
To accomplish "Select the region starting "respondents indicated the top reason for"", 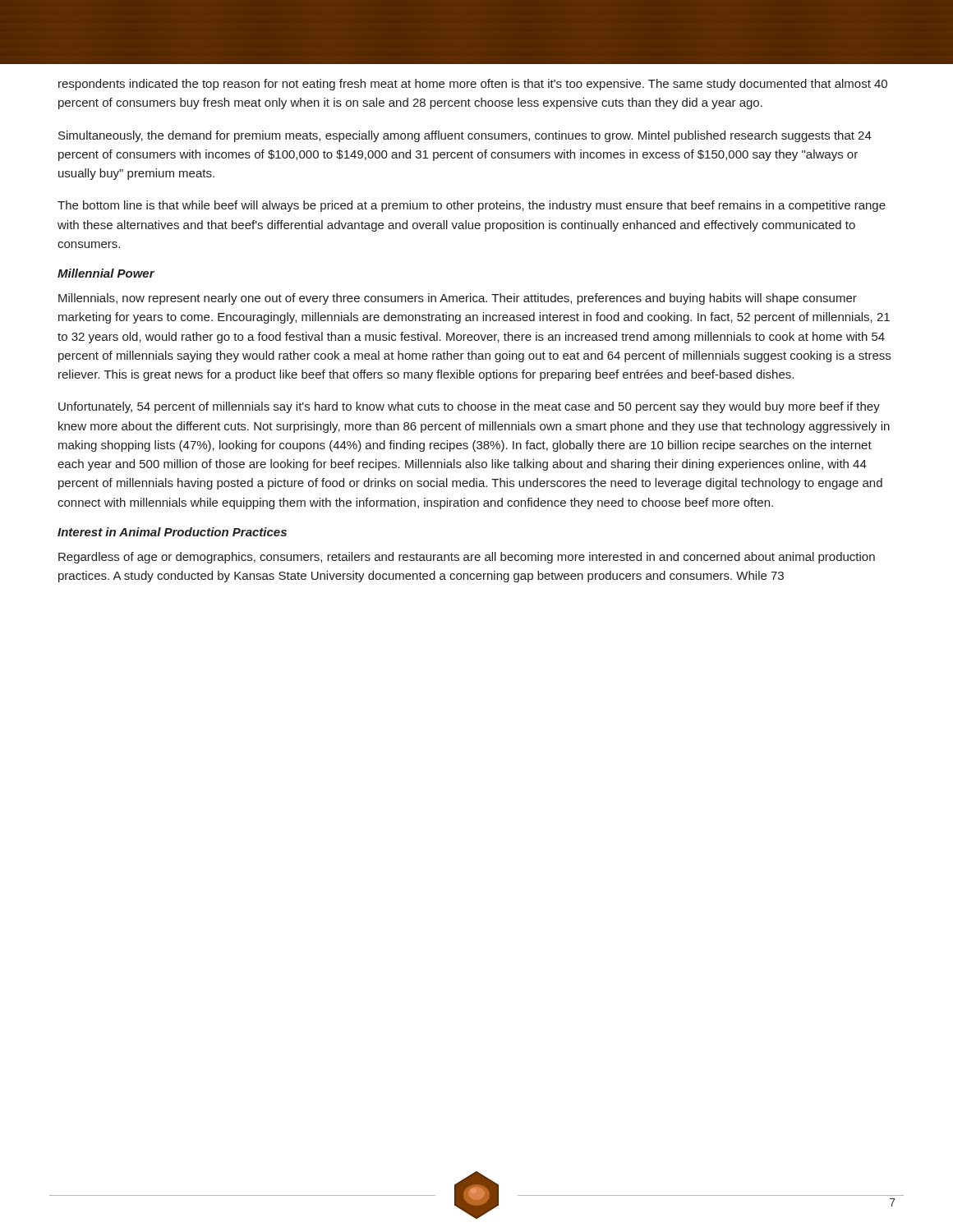I will click(473, 93).
